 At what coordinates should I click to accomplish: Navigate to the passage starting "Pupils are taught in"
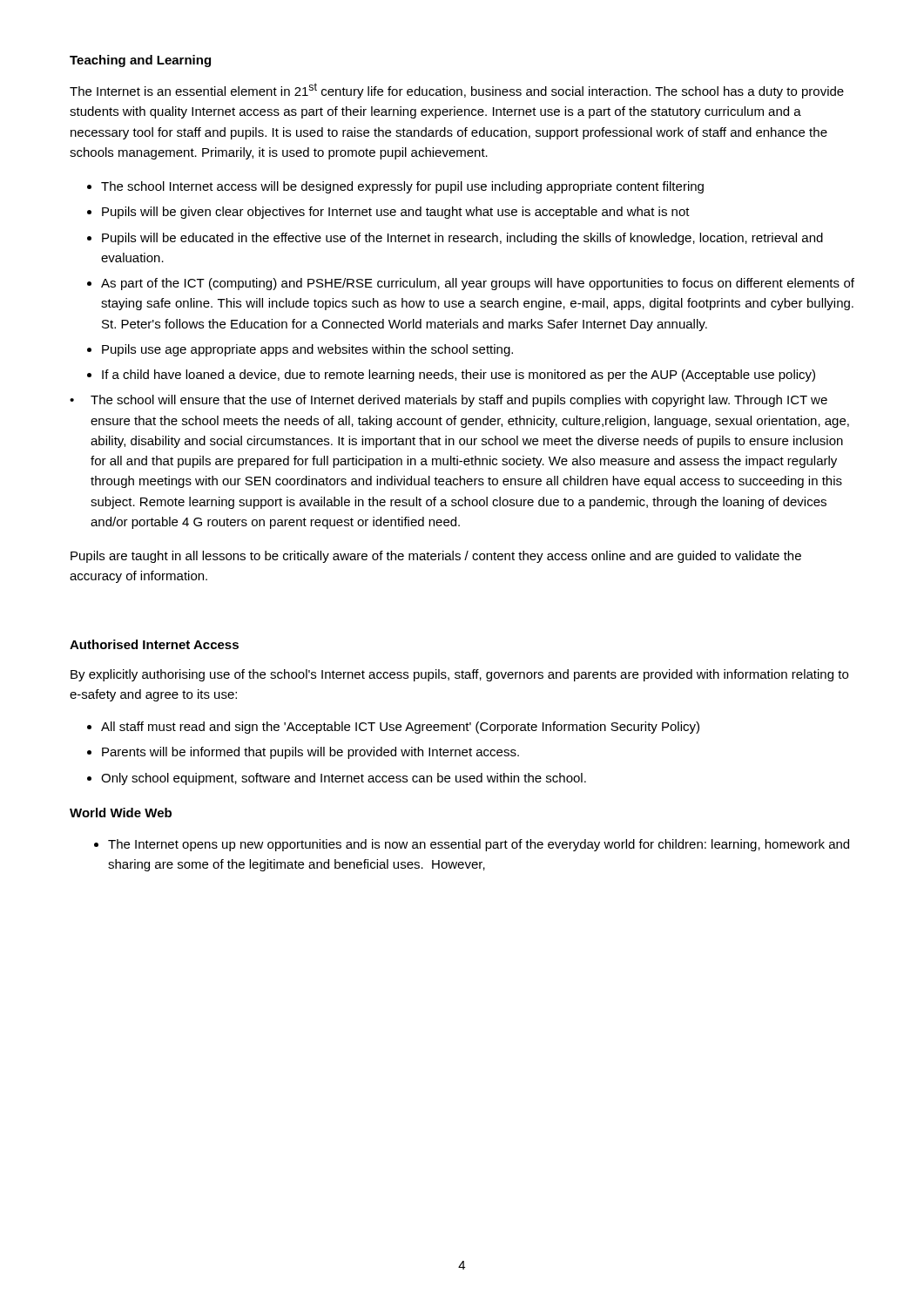(x=436, y=566)
